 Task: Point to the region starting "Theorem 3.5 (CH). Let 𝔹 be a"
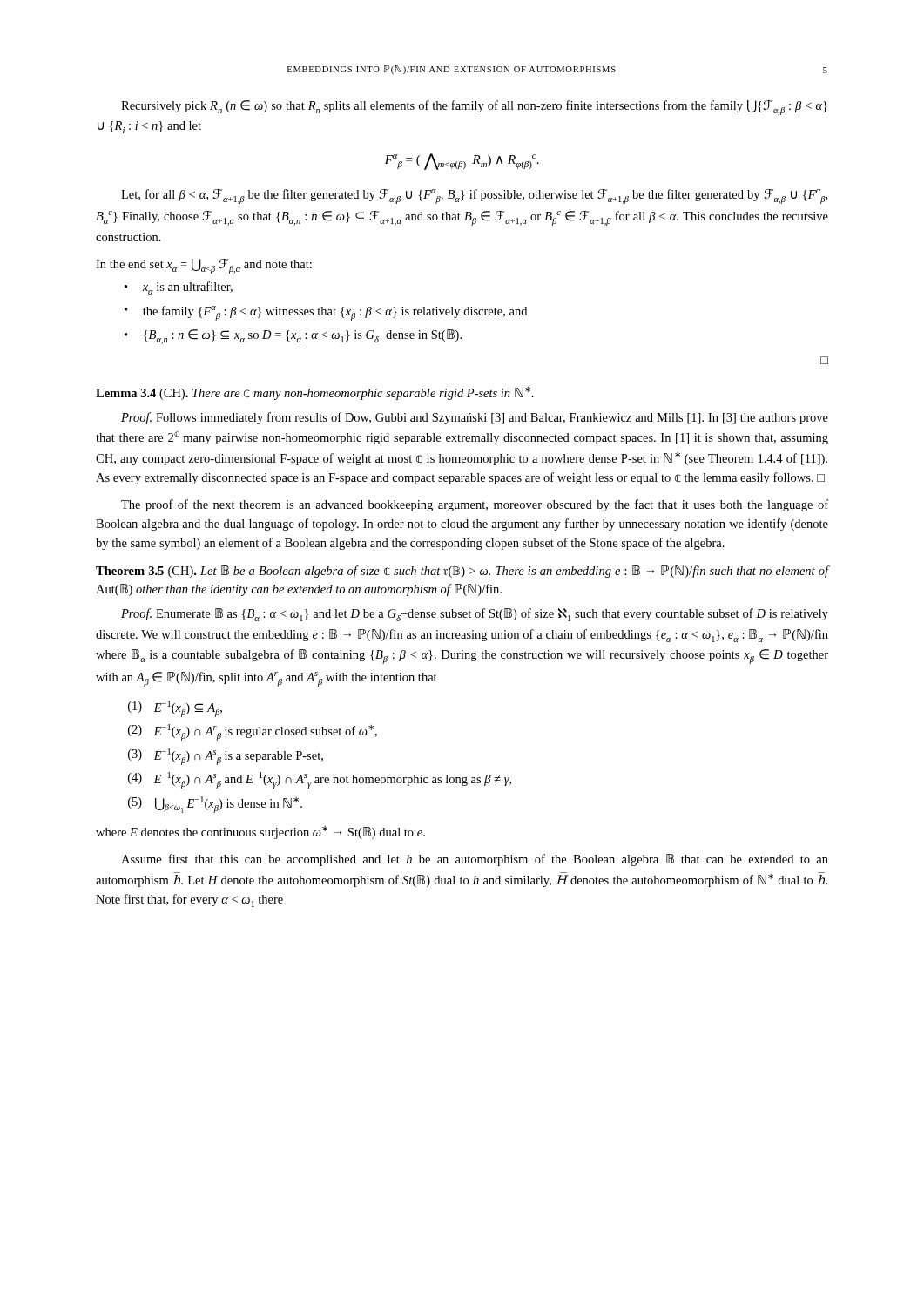point(462,580)
